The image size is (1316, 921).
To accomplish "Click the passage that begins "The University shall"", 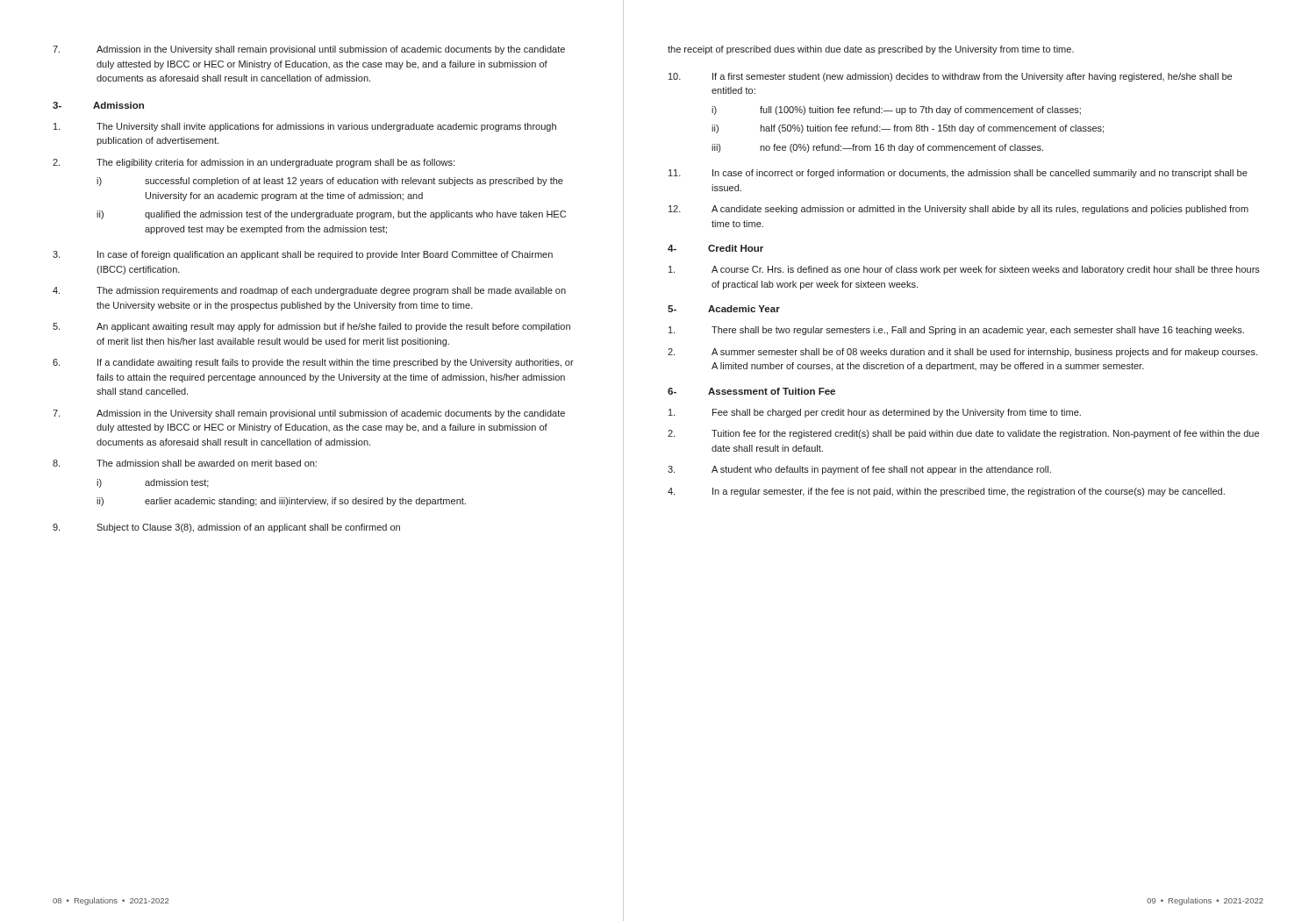I will tap(316, 133).
